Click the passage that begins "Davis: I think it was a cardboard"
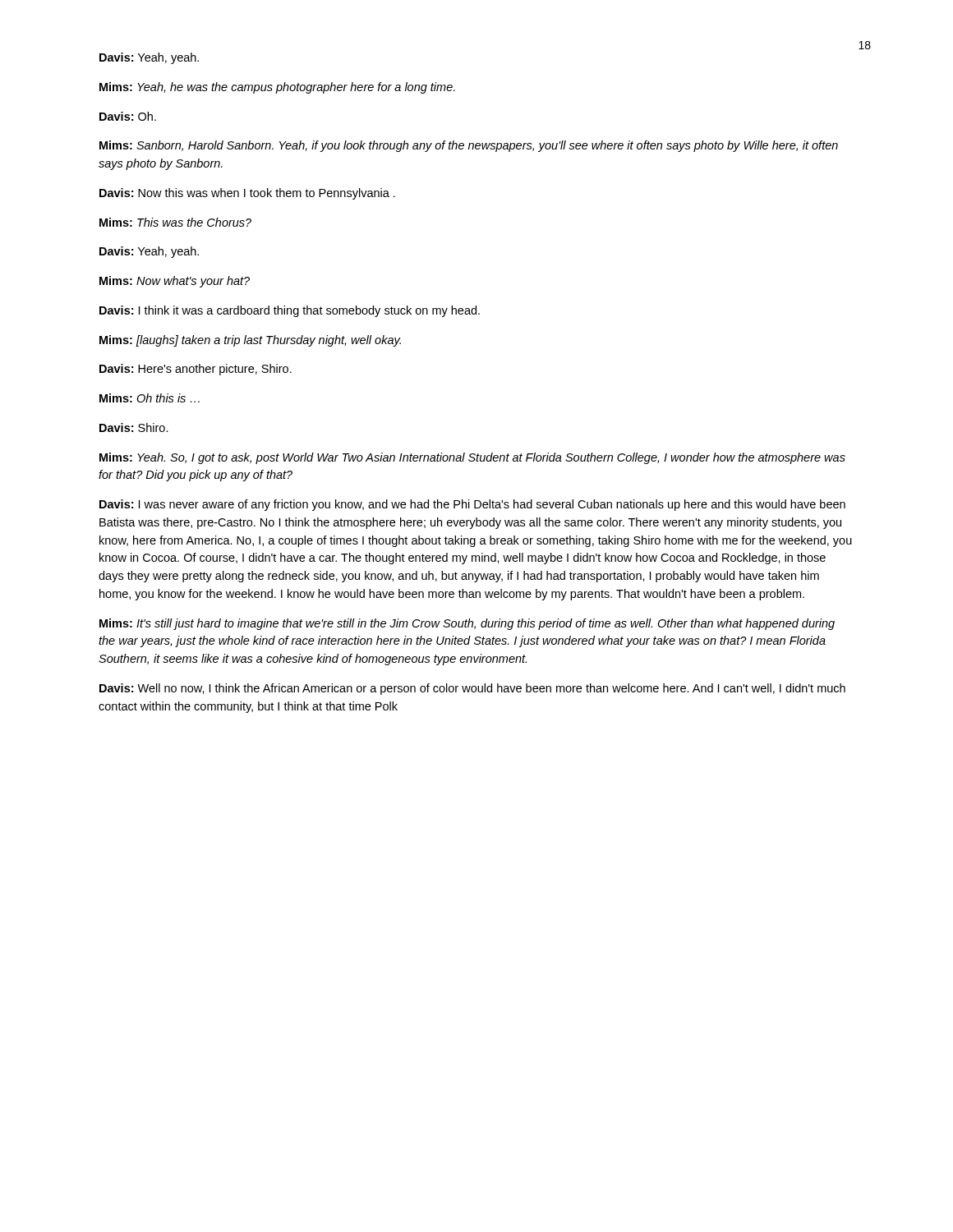Screen dimensions: 1232x953 tap(290, 310)
